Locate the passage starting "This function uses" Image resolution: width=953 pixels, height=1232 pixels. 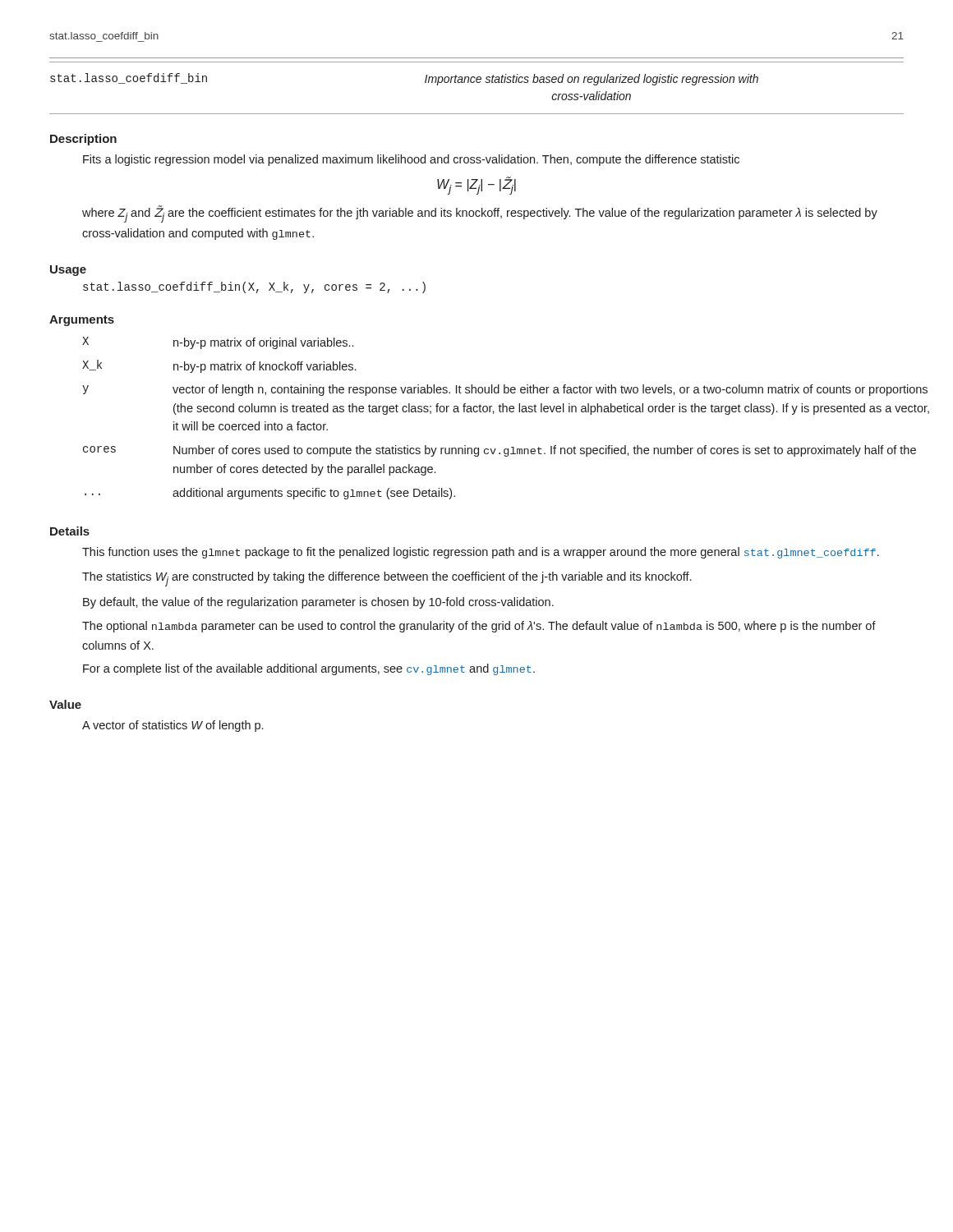481,552
